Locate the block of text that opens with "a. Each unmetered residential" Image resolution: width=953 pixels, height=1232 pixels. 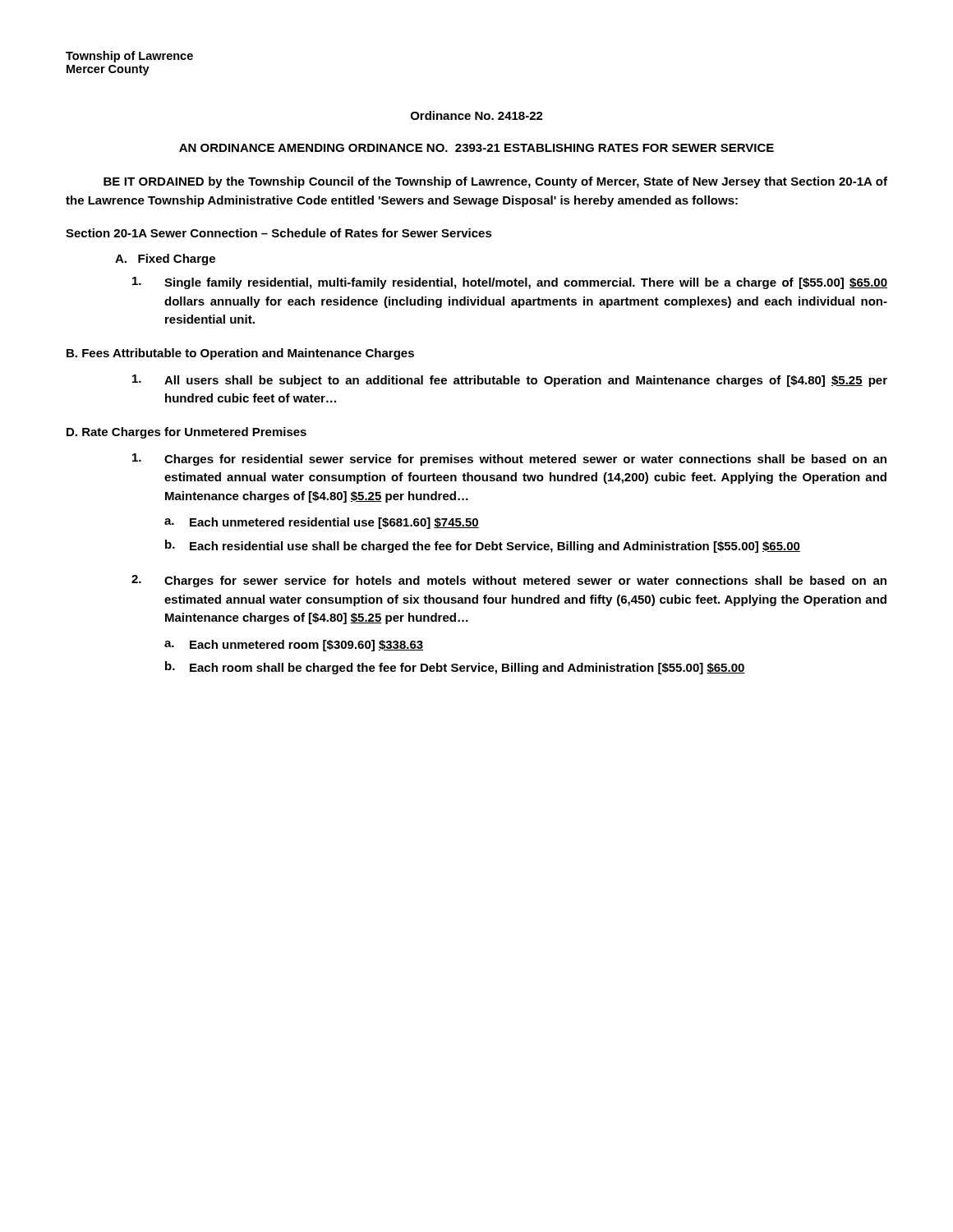(x=321, y=523)
